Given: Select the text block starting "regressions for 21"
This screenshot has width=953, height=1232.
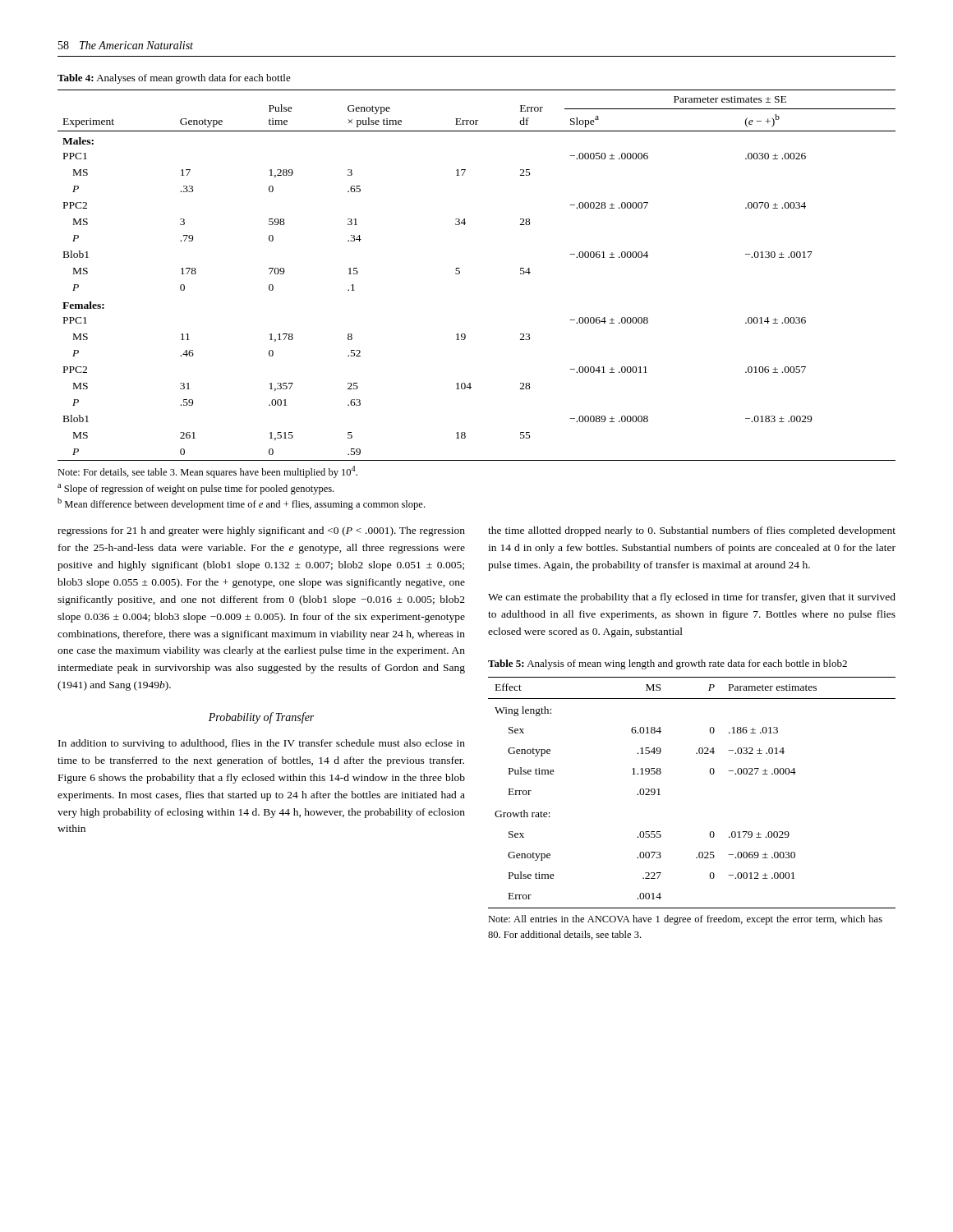Looking at the screenshot, I should (261, 607).
